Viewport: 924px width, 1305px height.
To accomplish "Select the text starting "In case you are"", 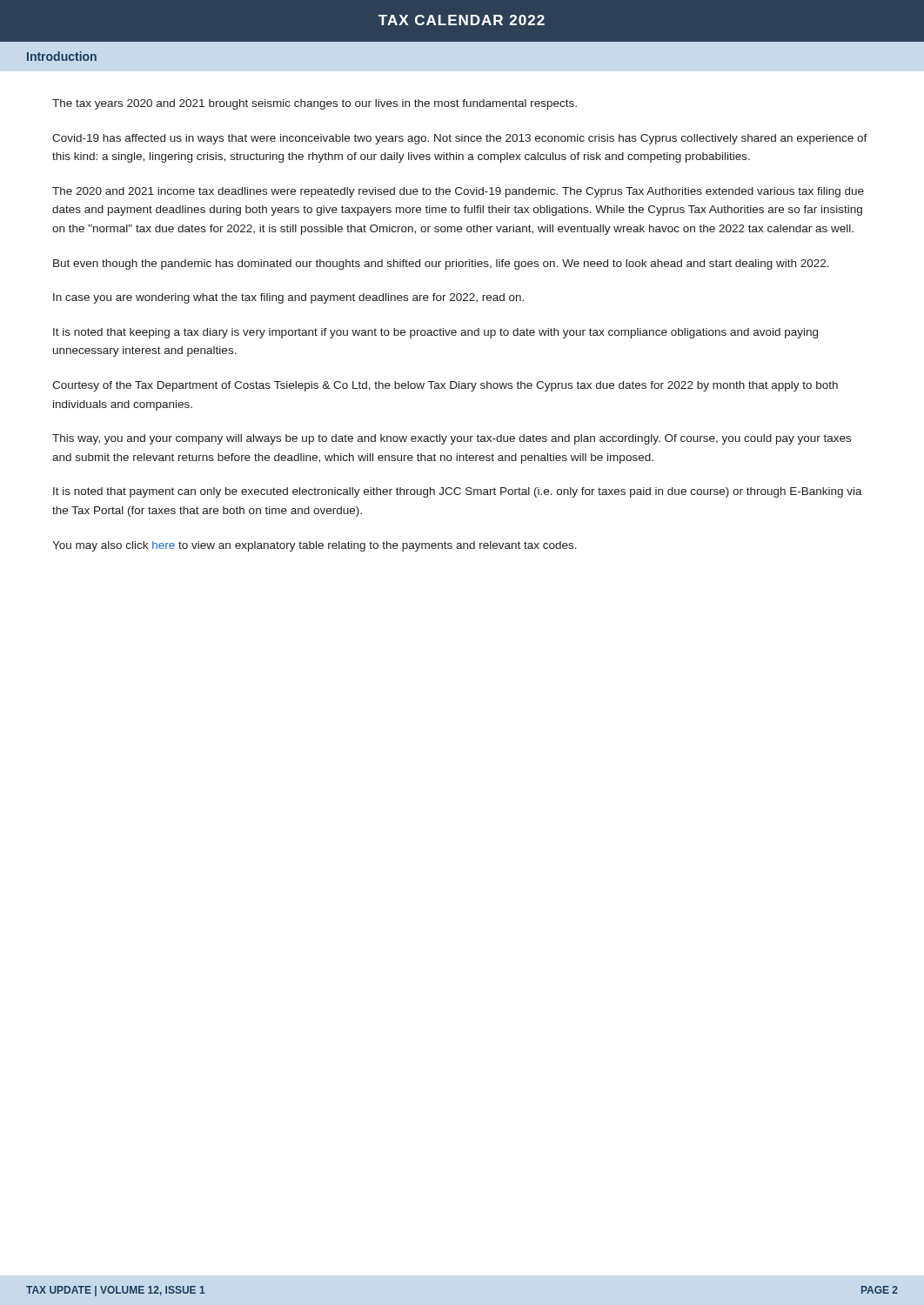I will 462,298.
